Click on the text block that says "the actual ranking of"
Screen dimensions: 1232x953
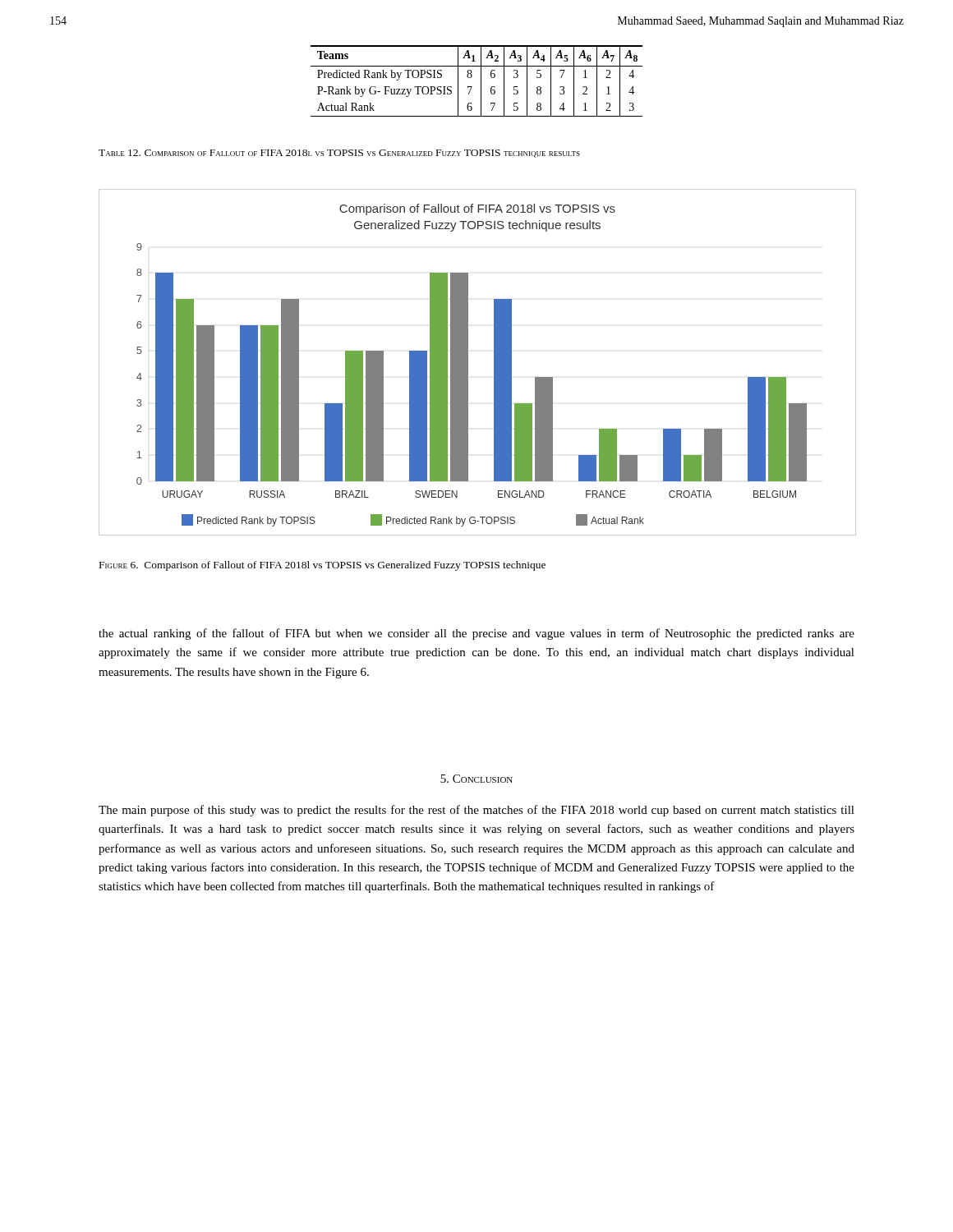[x=476, y=652]
